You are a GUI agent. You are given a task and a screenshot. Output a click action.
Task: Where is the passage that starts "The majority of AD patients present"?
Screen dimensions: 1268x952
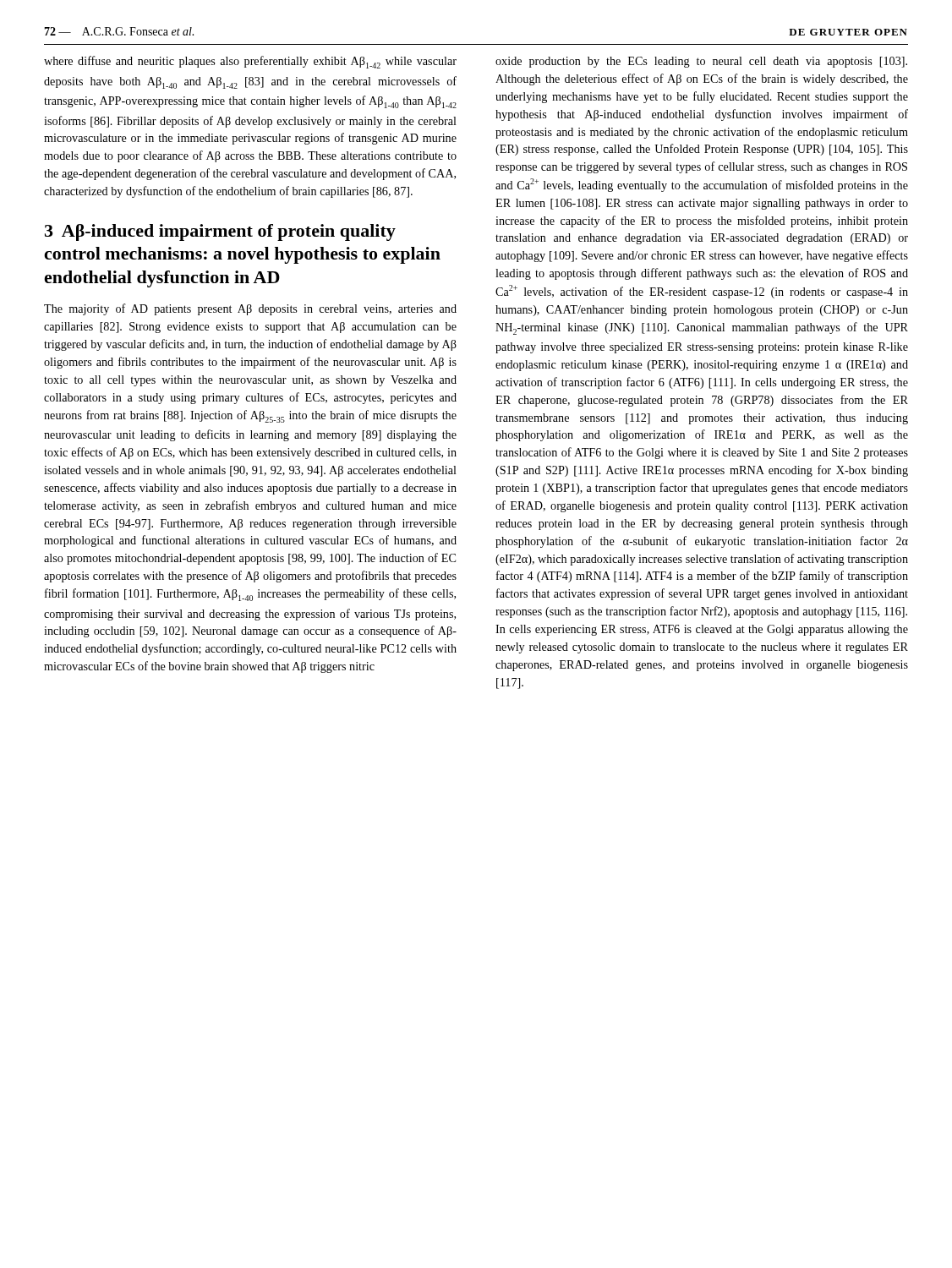point(250,488)
